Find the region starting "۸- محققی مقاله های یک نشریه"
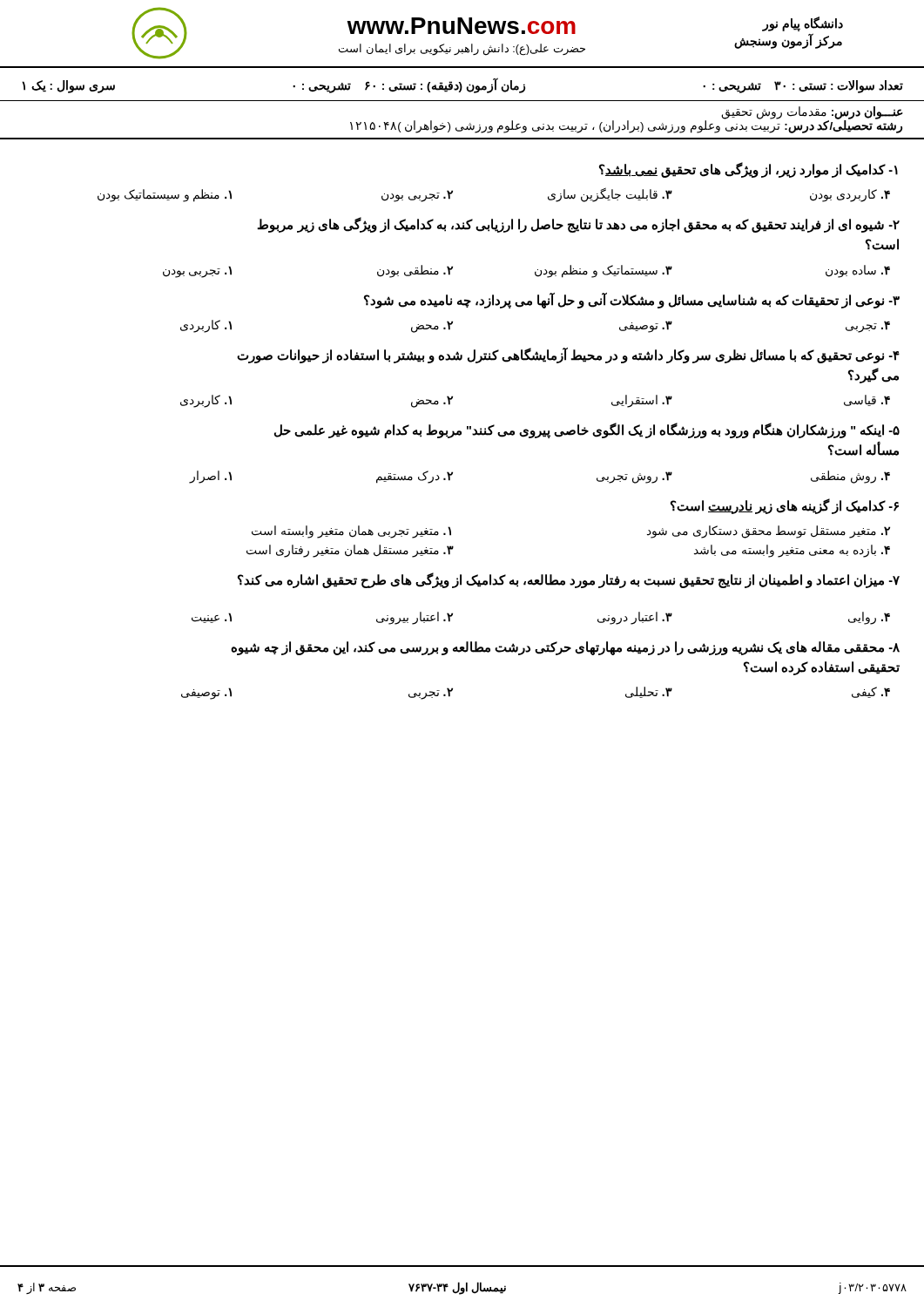Image resolution: width=924 pixels, height=1307 pixels. point(565,648)
